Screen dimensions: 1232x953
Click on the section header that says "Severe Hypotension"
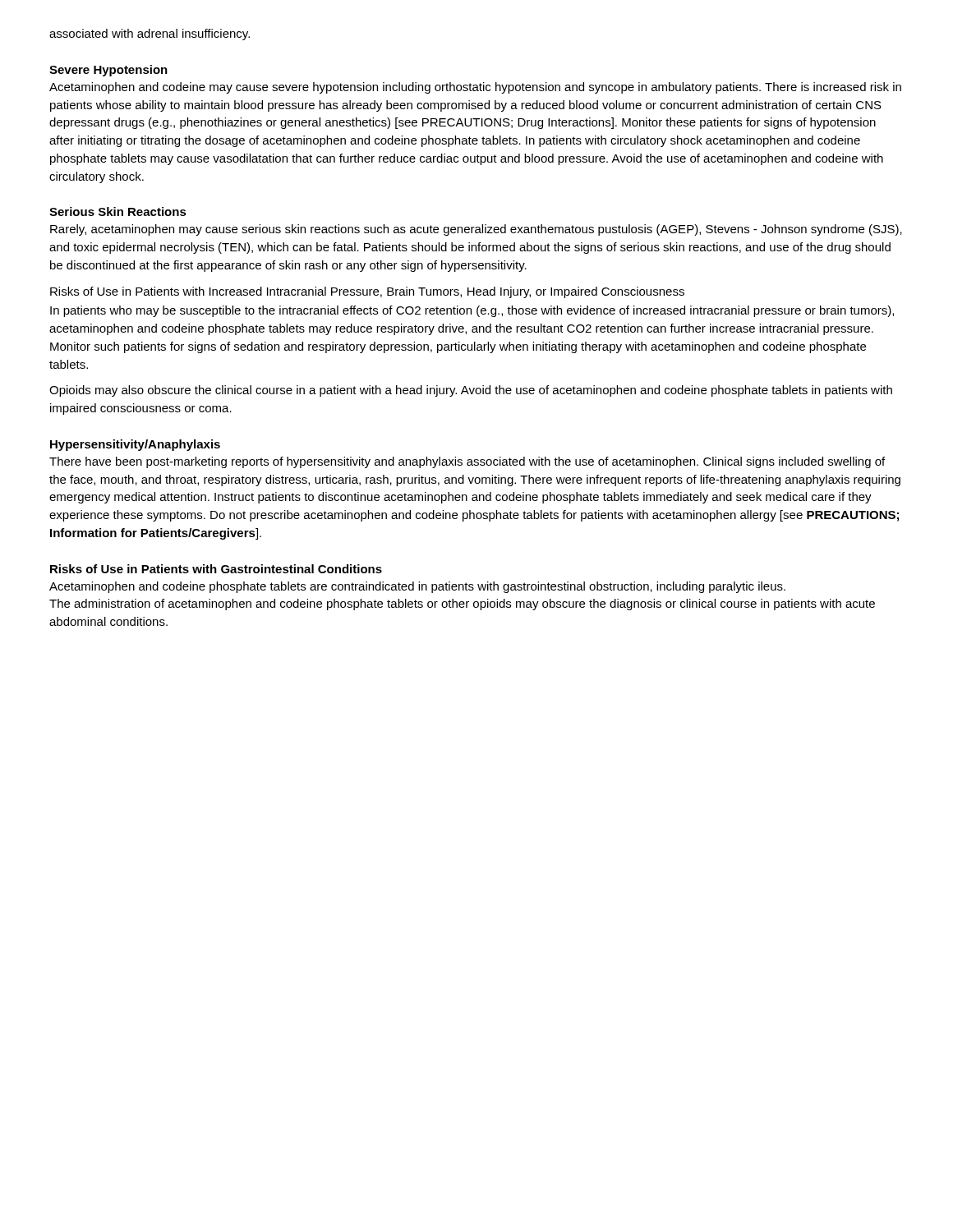point(109,69)
